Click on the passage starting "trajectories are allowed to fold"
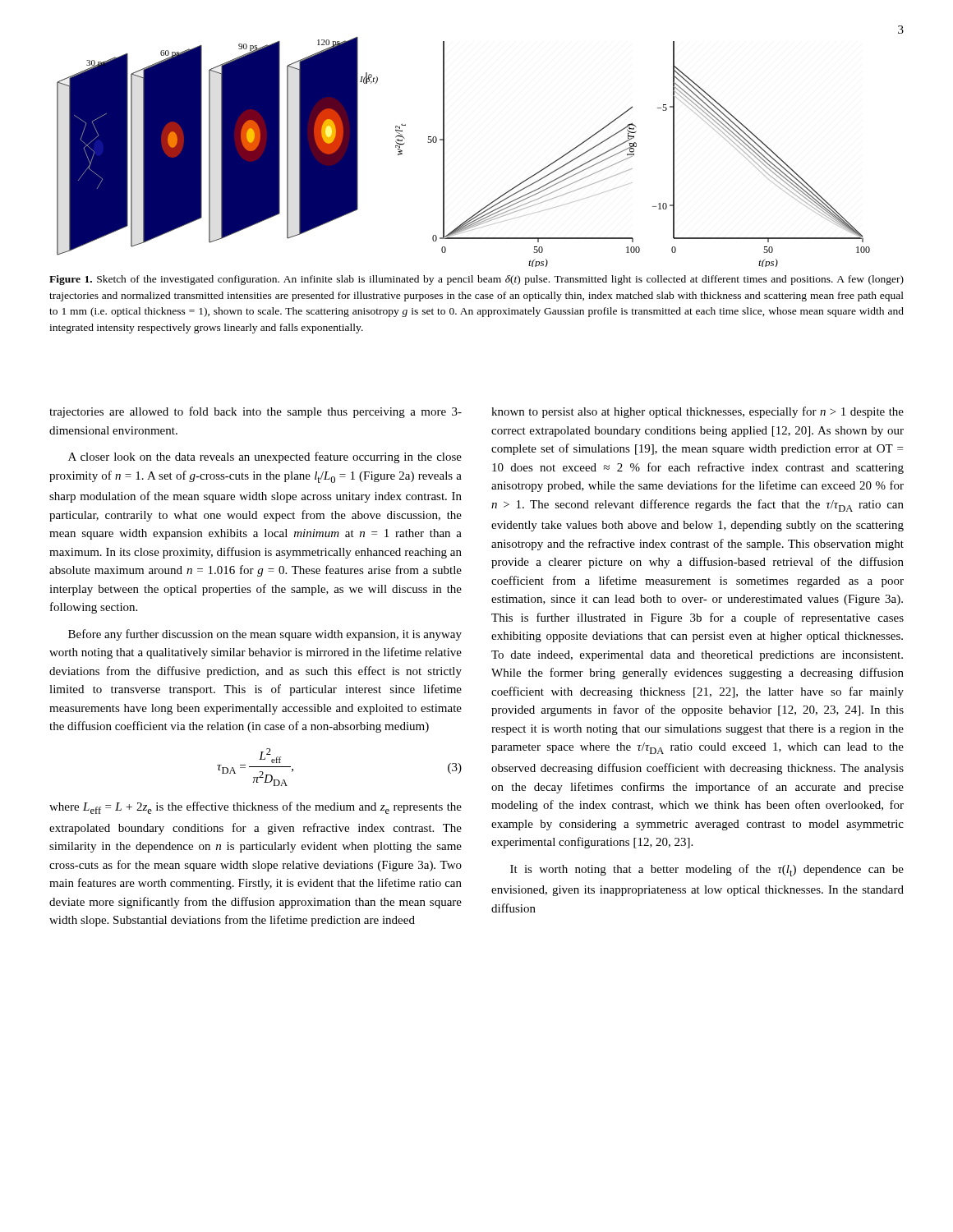 point(255,569)
